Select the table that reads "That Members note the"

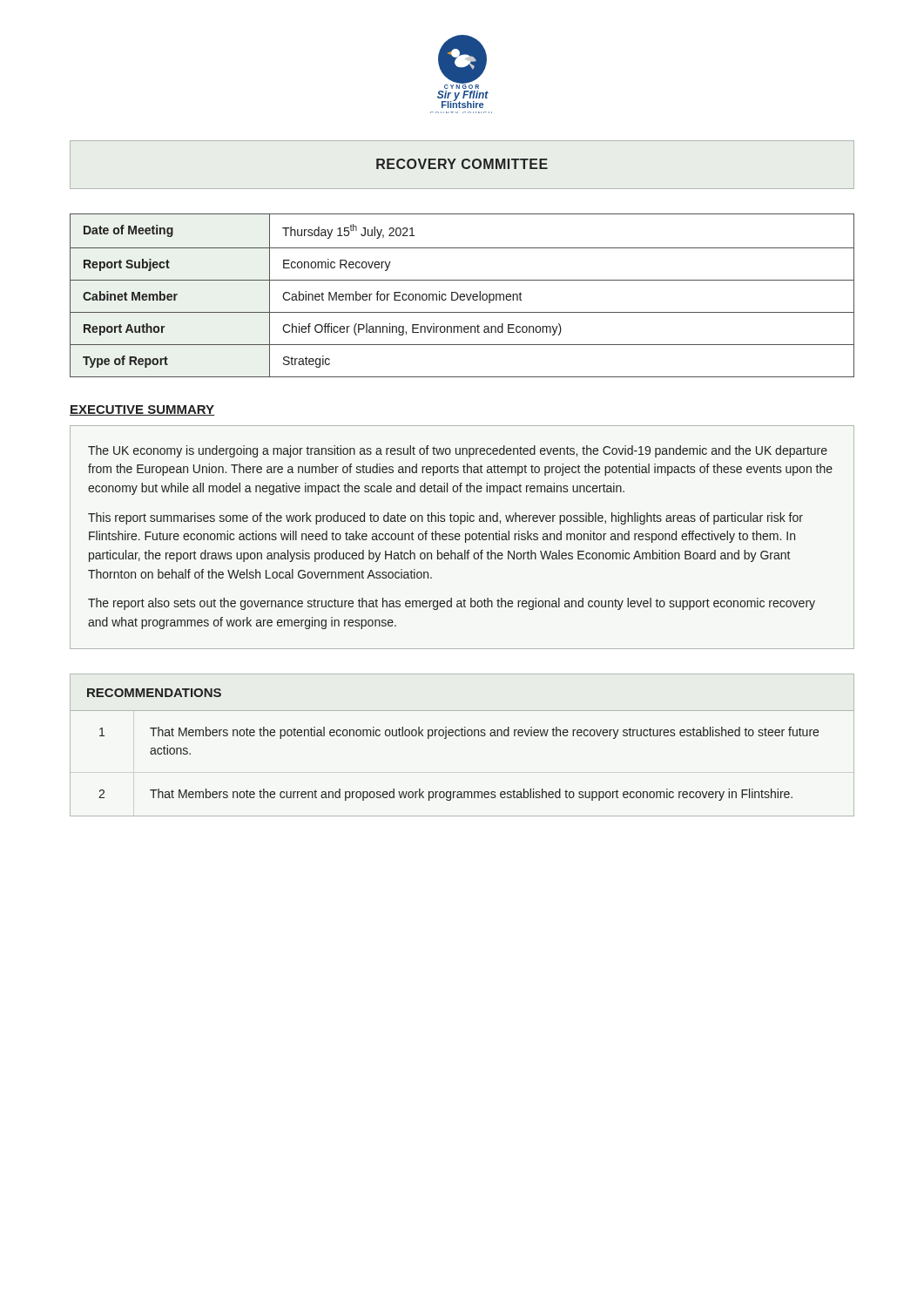pos(462,745)
